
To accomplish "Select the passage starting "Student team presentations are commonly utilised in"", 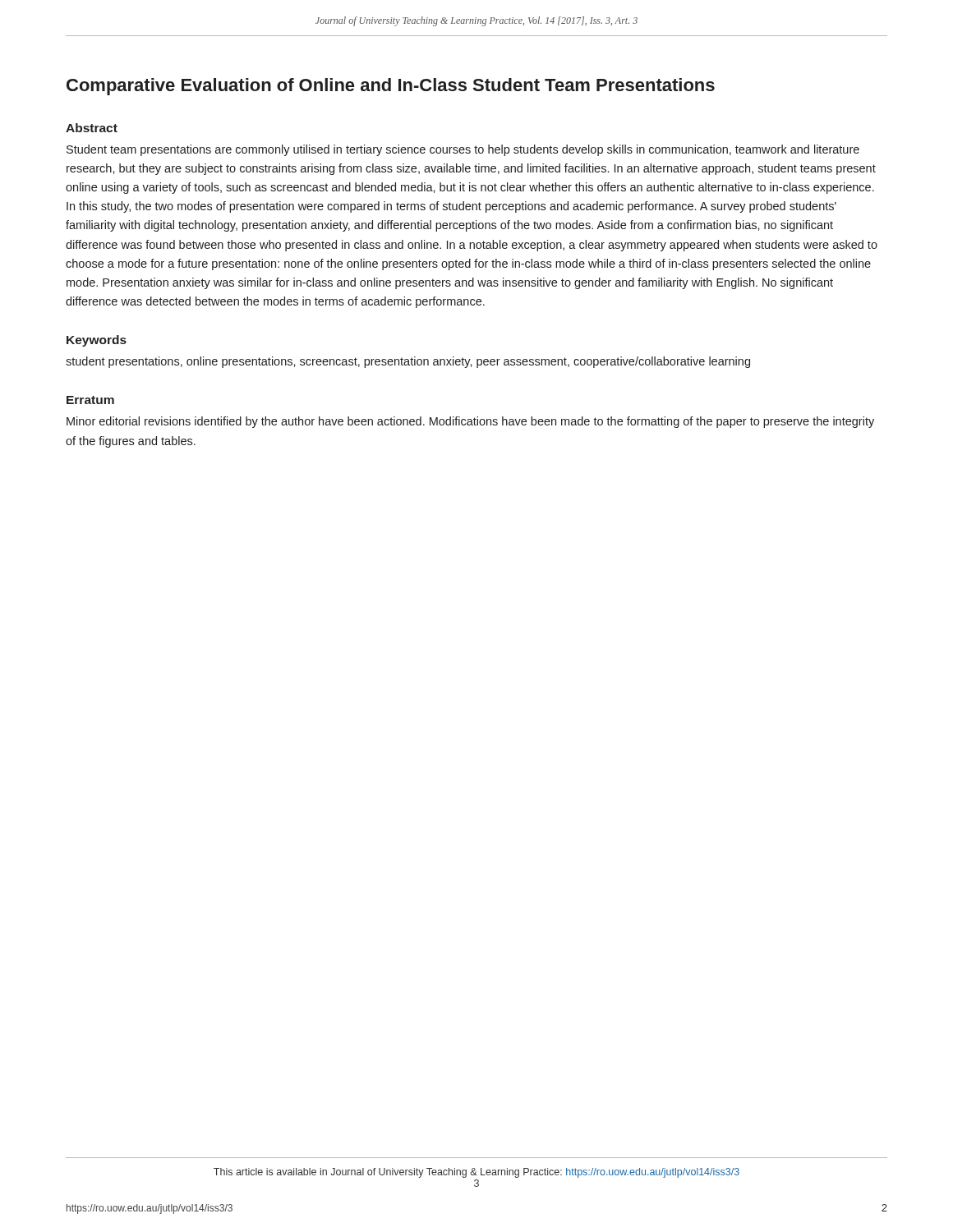I will [472, 225].
